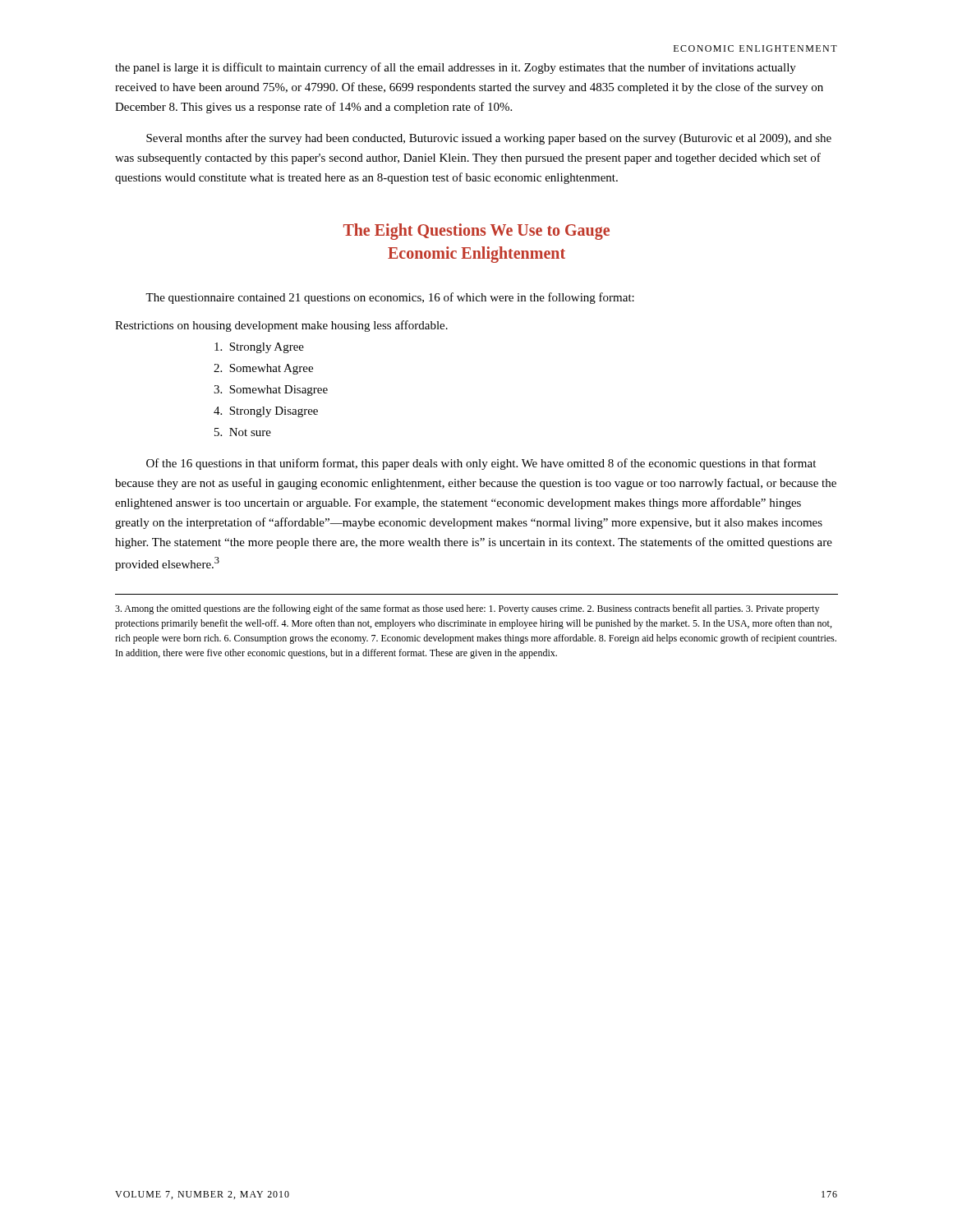953x1232 pixels.
Task: Where is the passage that starts "The questionnaire contained 21 questions on economics, 16"?
Action: click(390, 297)
